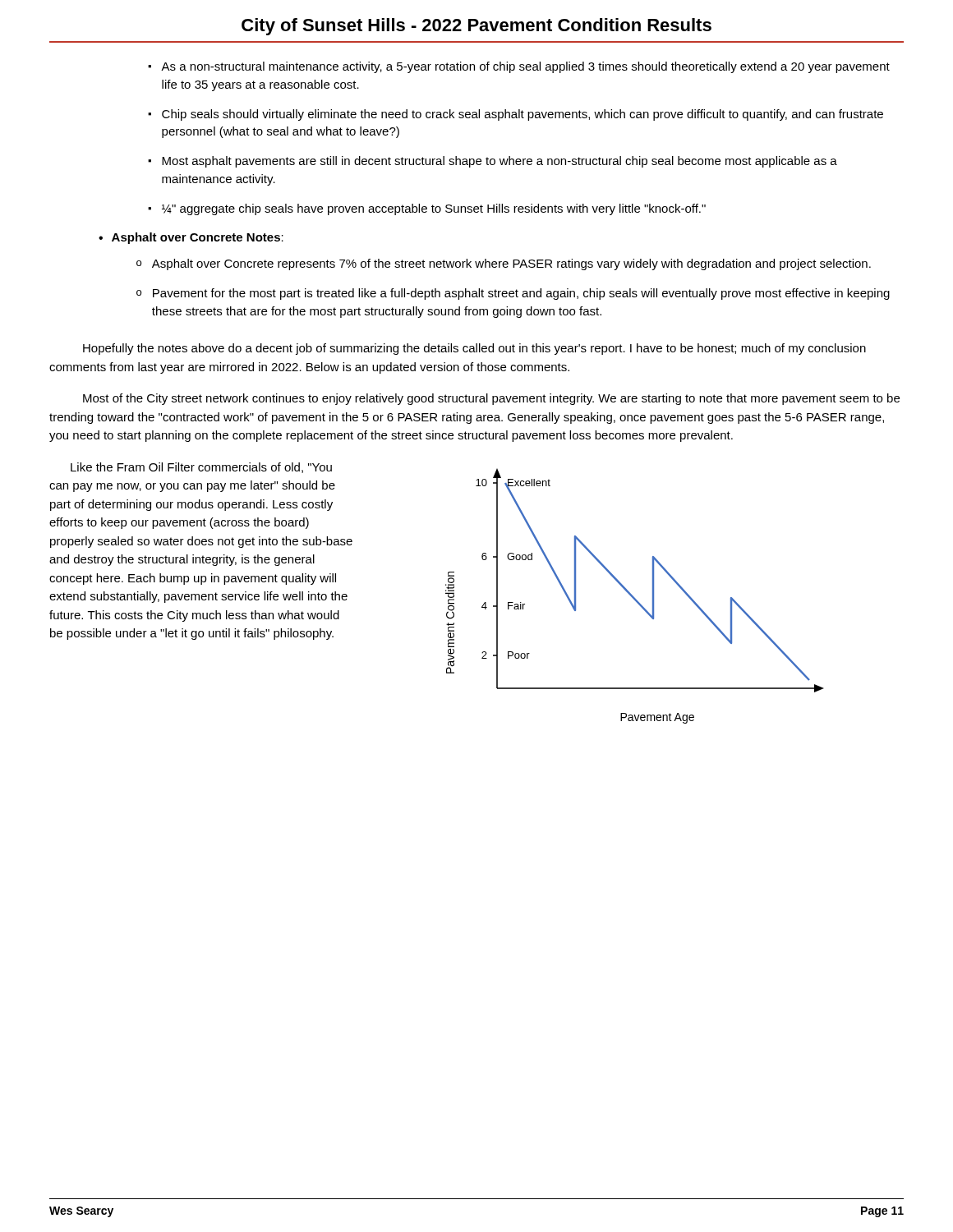Find the block on this page that starts "▪ Chip seals should virtually eliminate the"
This screenshot has width=953, height=1232.
click(x=526, y=123)
